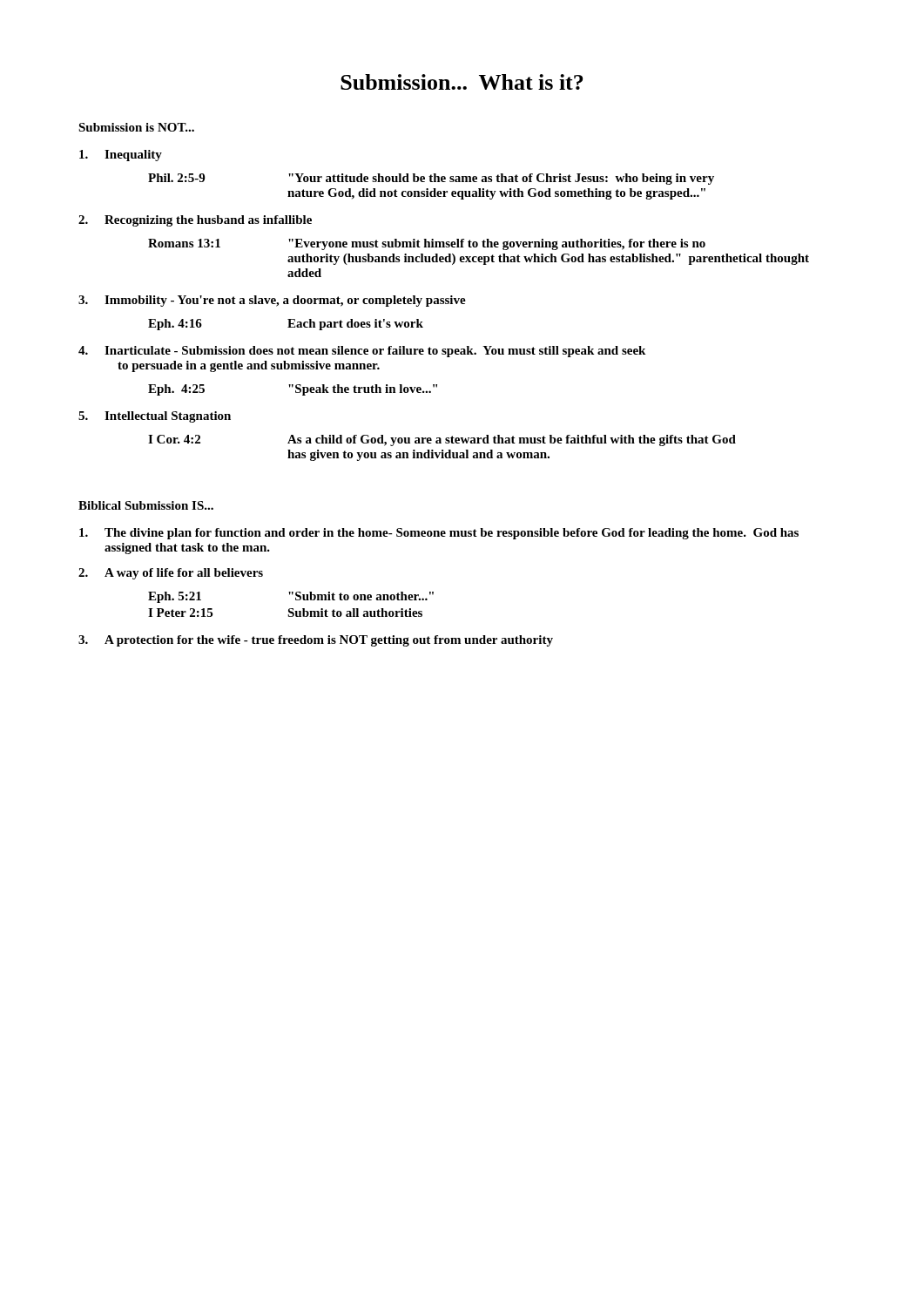Image resolution: width=924 pixels, height=1307 pixels.
Task: Locate the title that reads "Submission... What is it?"
Action: tap(462, 82)
